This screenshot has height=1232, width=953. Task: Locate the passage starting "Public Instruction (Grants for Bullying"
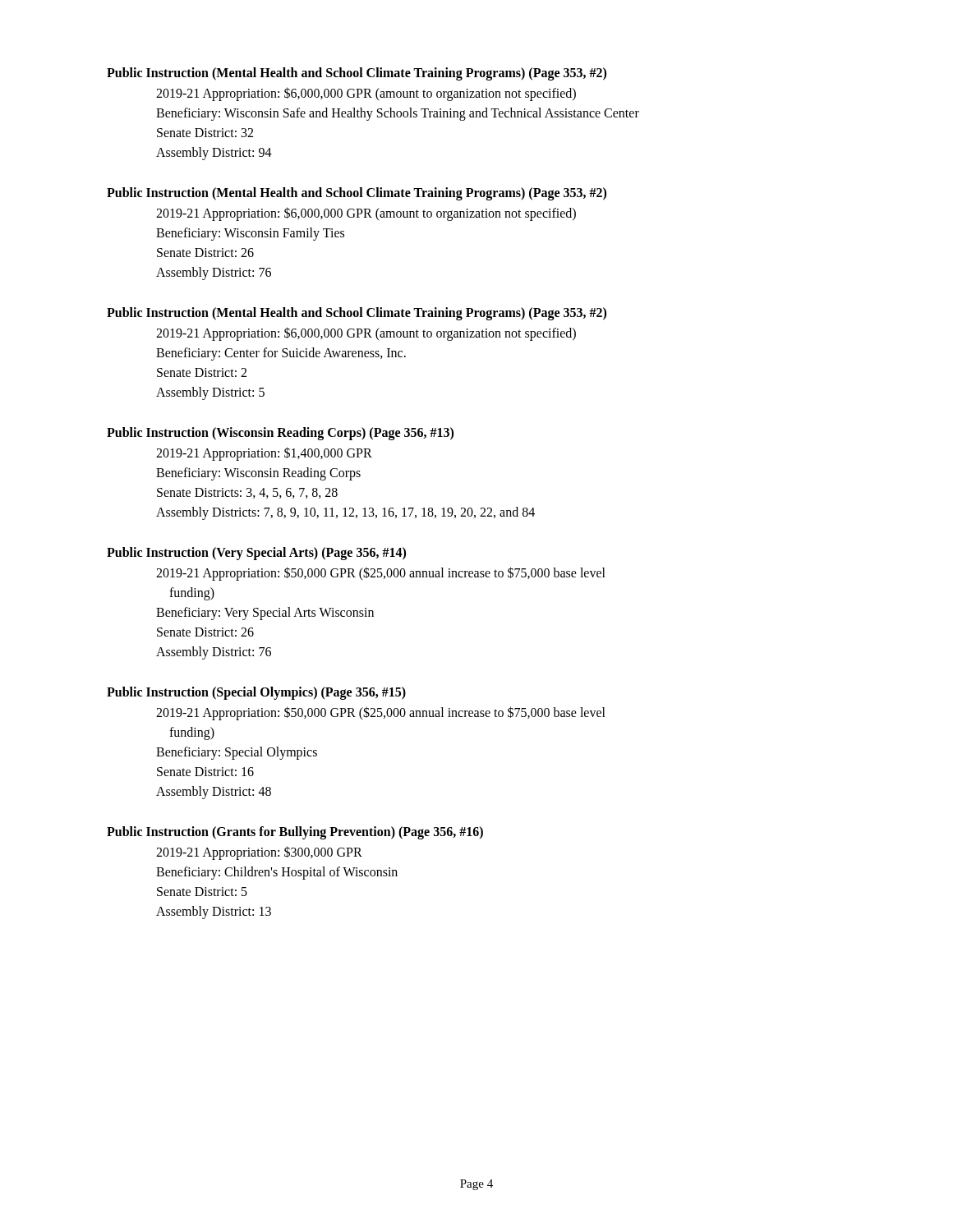pyautogui.click(x=295, y=833)
